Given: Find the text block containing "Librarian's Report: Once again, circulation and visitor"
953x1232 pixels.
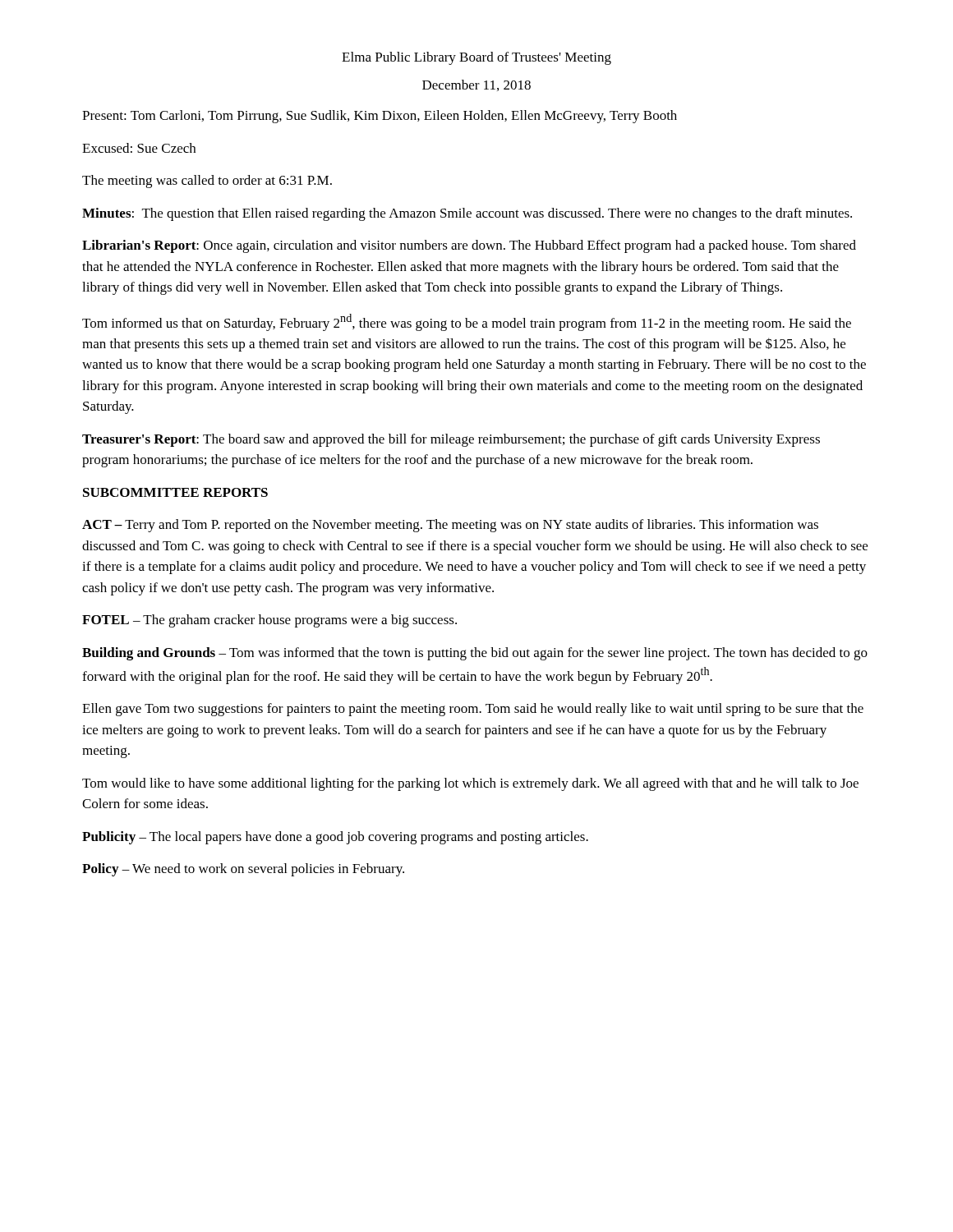Looking at the screenshot, I should click(476, 266).
